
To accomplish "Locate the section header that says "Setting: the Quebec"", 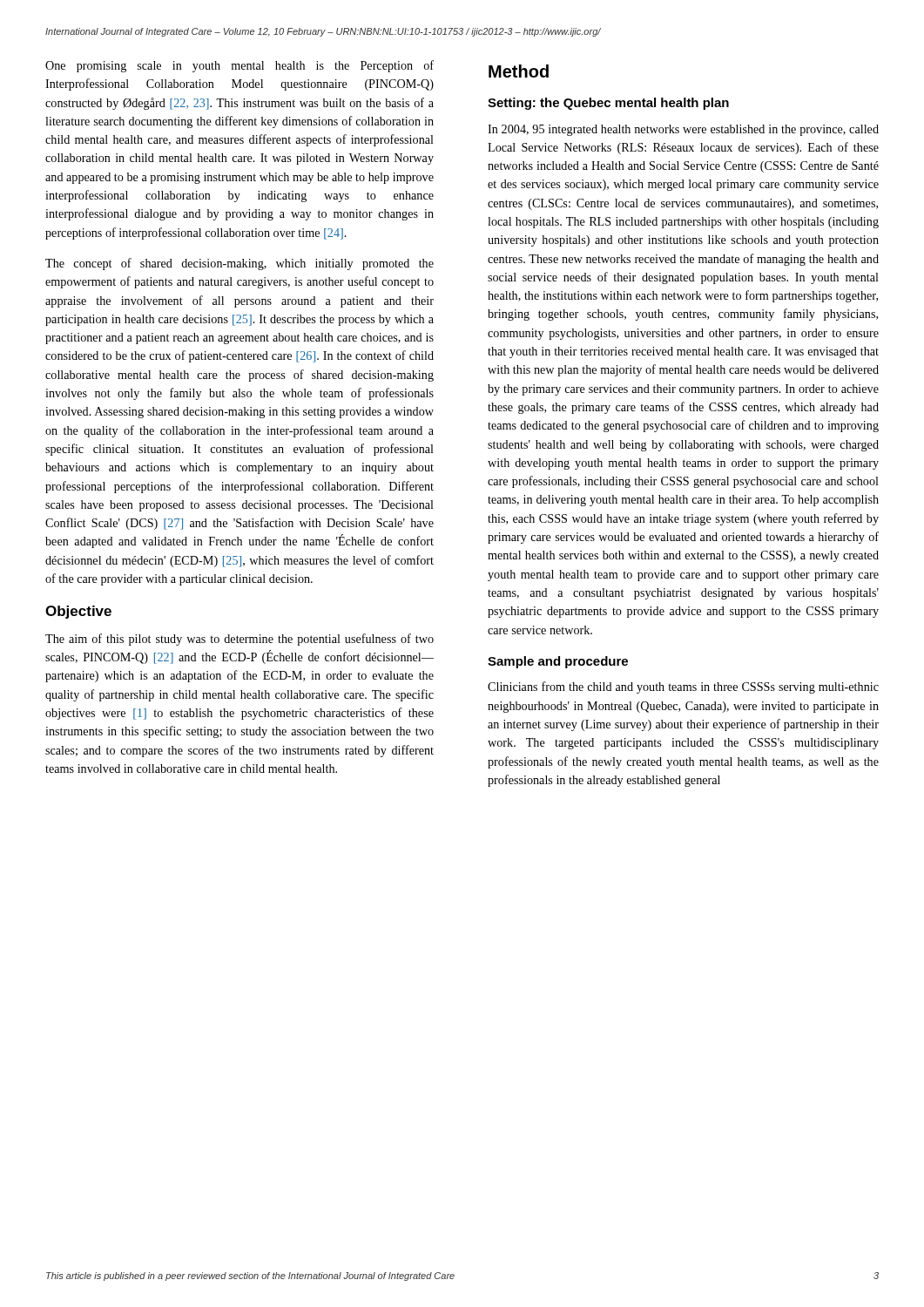I will coord(609,102).
